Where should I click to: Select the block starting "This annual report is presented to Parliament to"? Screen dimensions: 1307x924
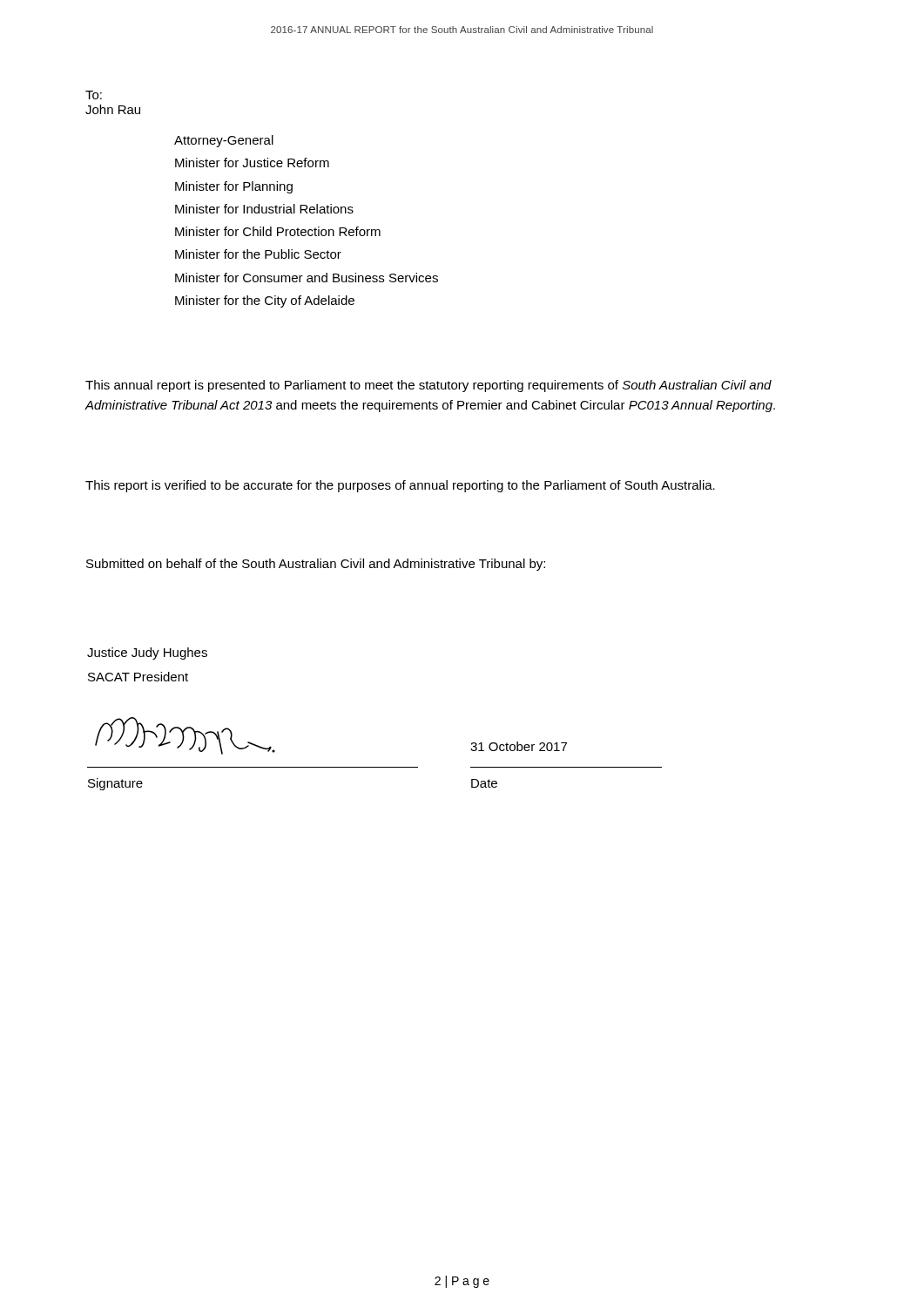point(431,395)
